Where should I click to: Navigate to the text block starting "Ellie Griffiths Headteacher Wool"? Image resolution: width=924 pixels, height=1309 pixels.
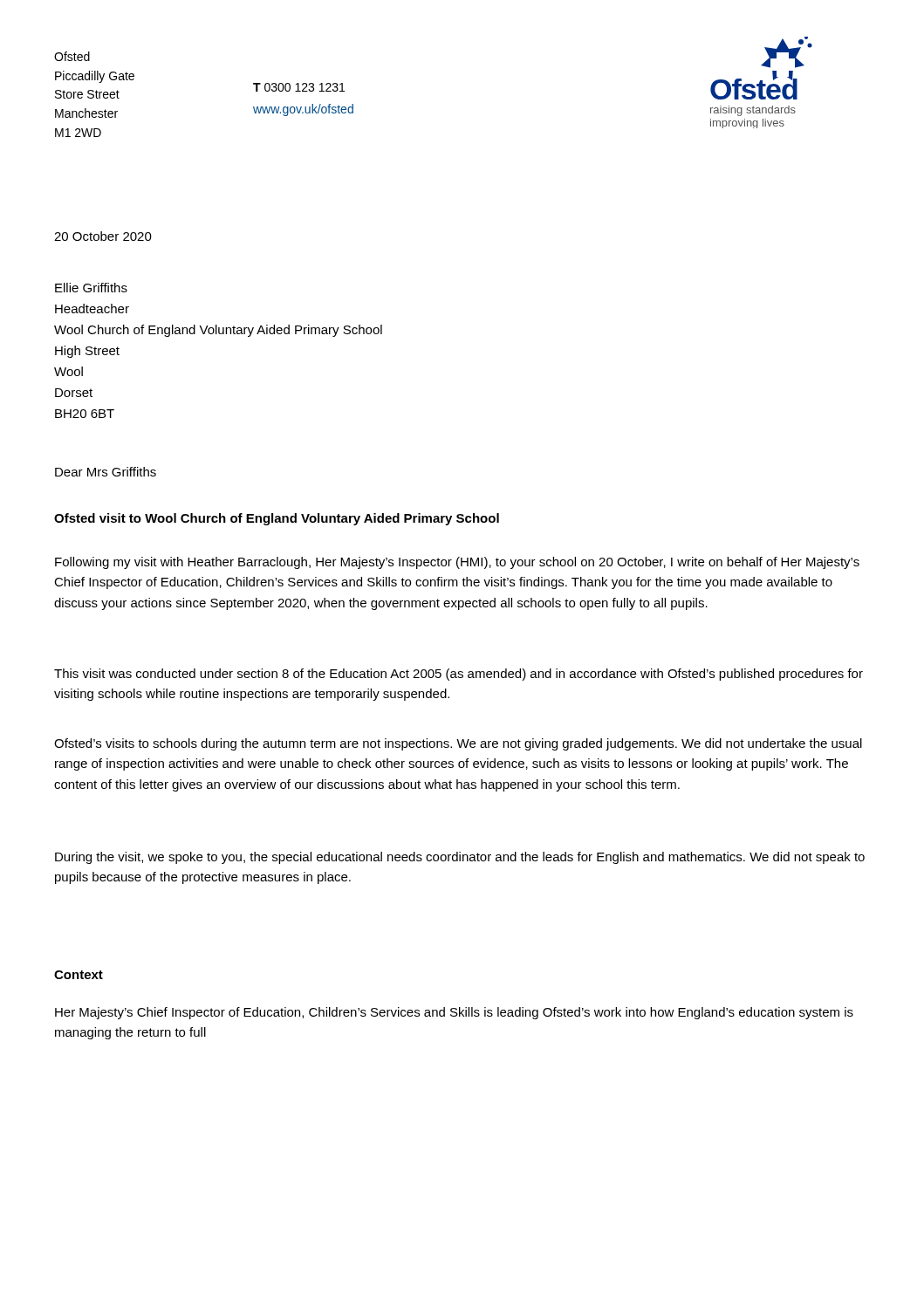(91, 288)
